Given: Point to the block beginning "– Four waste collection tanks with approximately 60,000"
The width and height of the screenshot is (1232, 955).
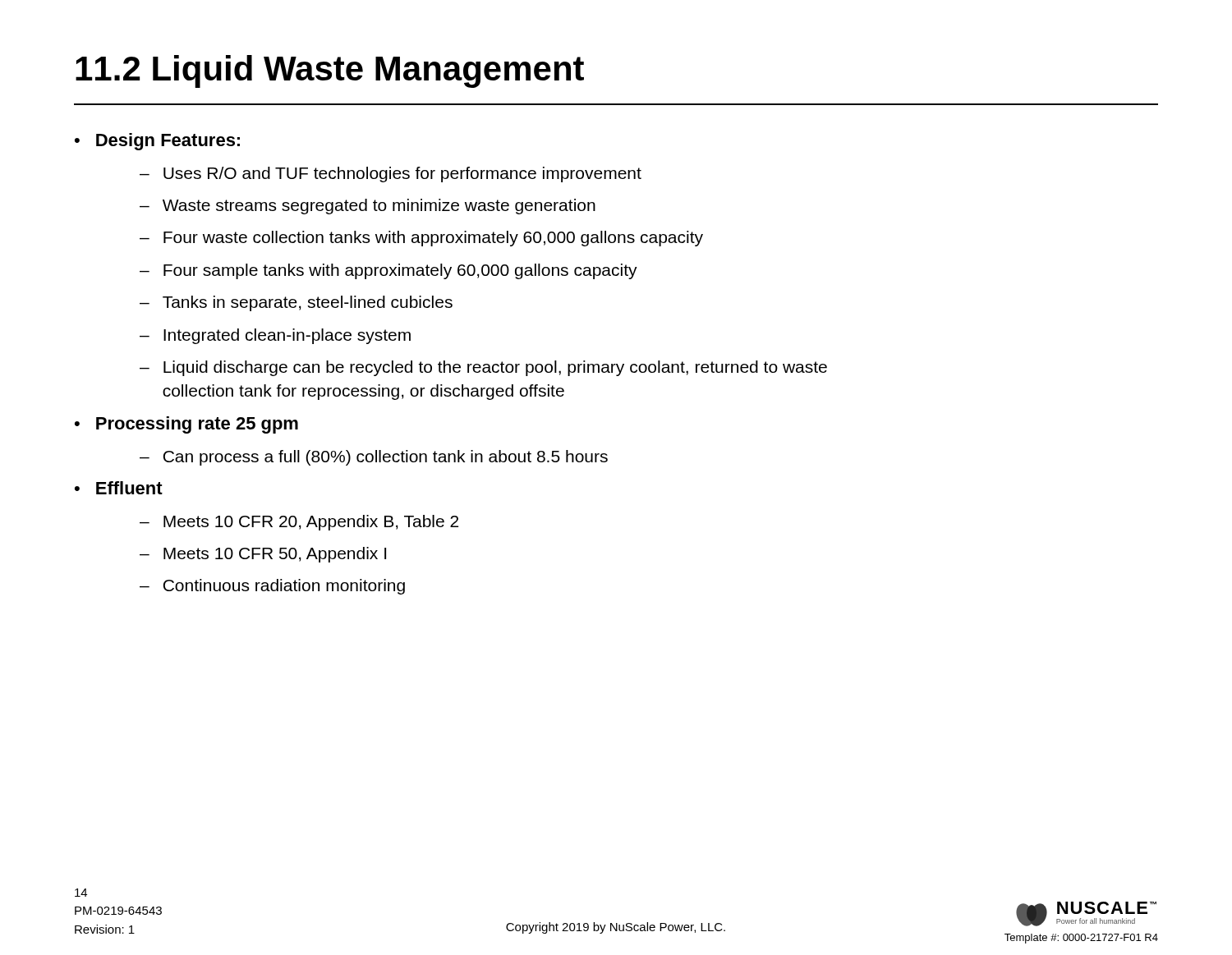Looking at the screenshot, I should (421, 237).
